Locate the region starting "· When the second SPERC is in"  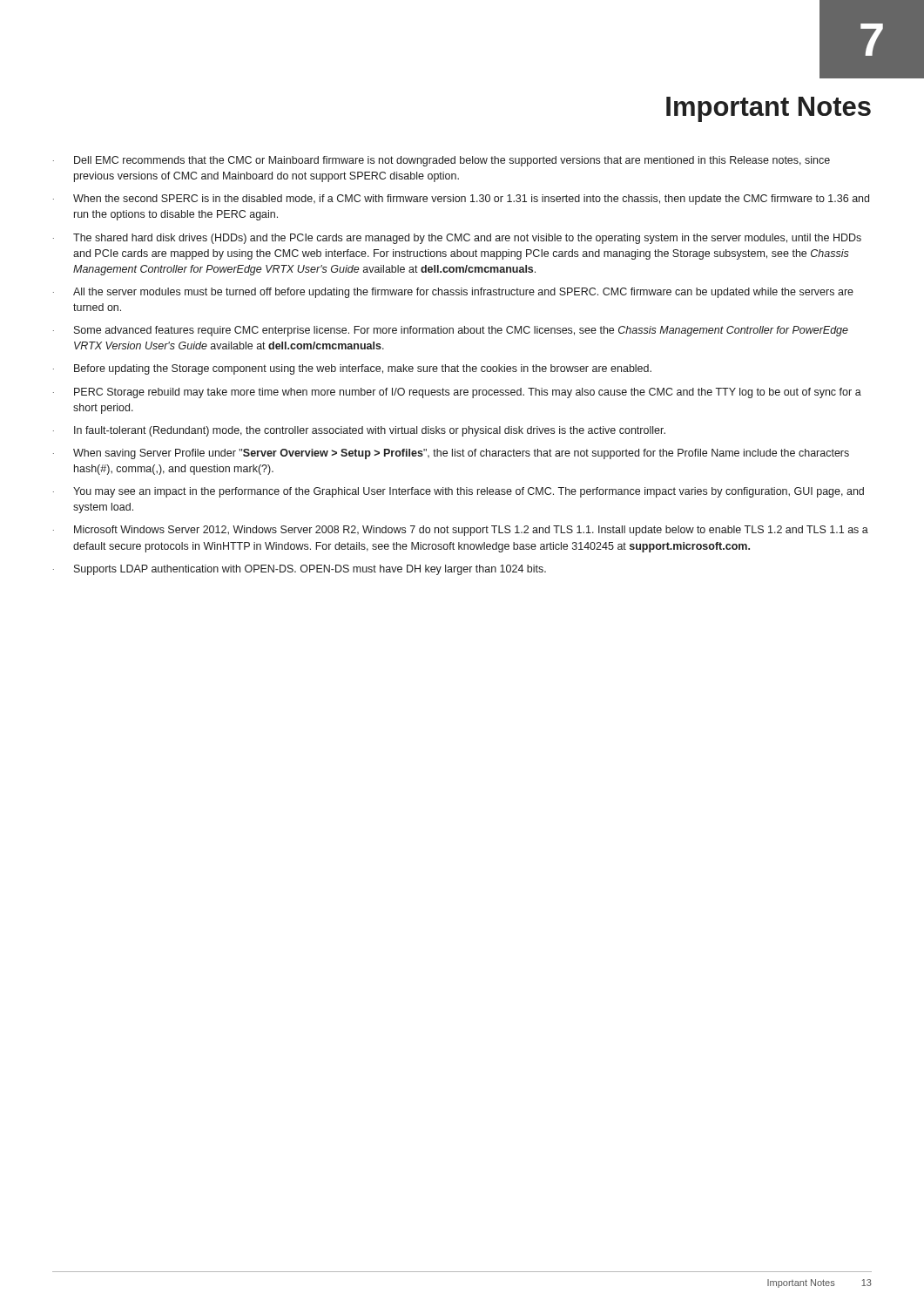[x=462, y=207]
